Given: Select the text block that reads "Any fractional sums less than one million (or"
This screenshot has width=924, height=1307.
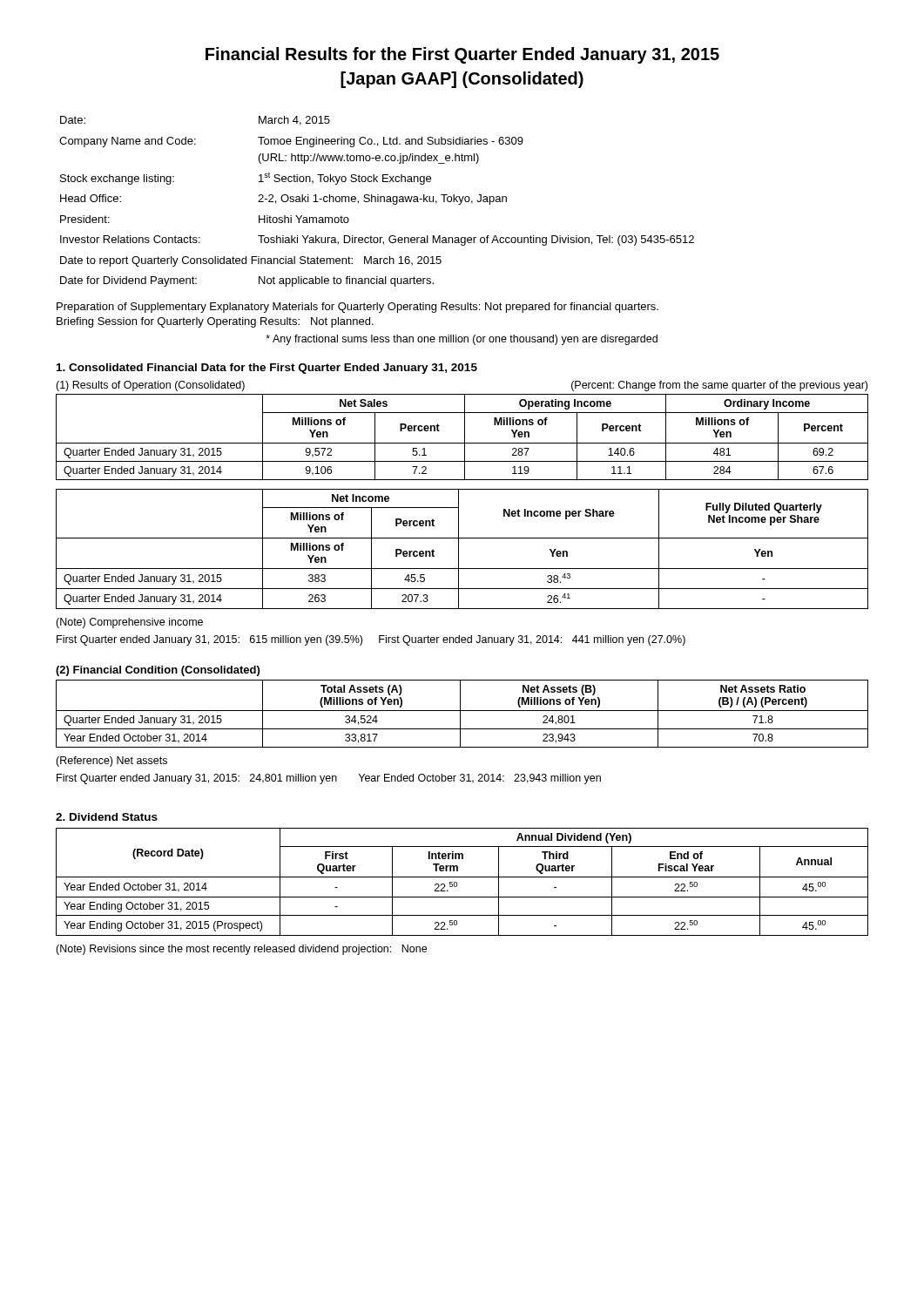Looking at the screenshot, I should 462,339.
